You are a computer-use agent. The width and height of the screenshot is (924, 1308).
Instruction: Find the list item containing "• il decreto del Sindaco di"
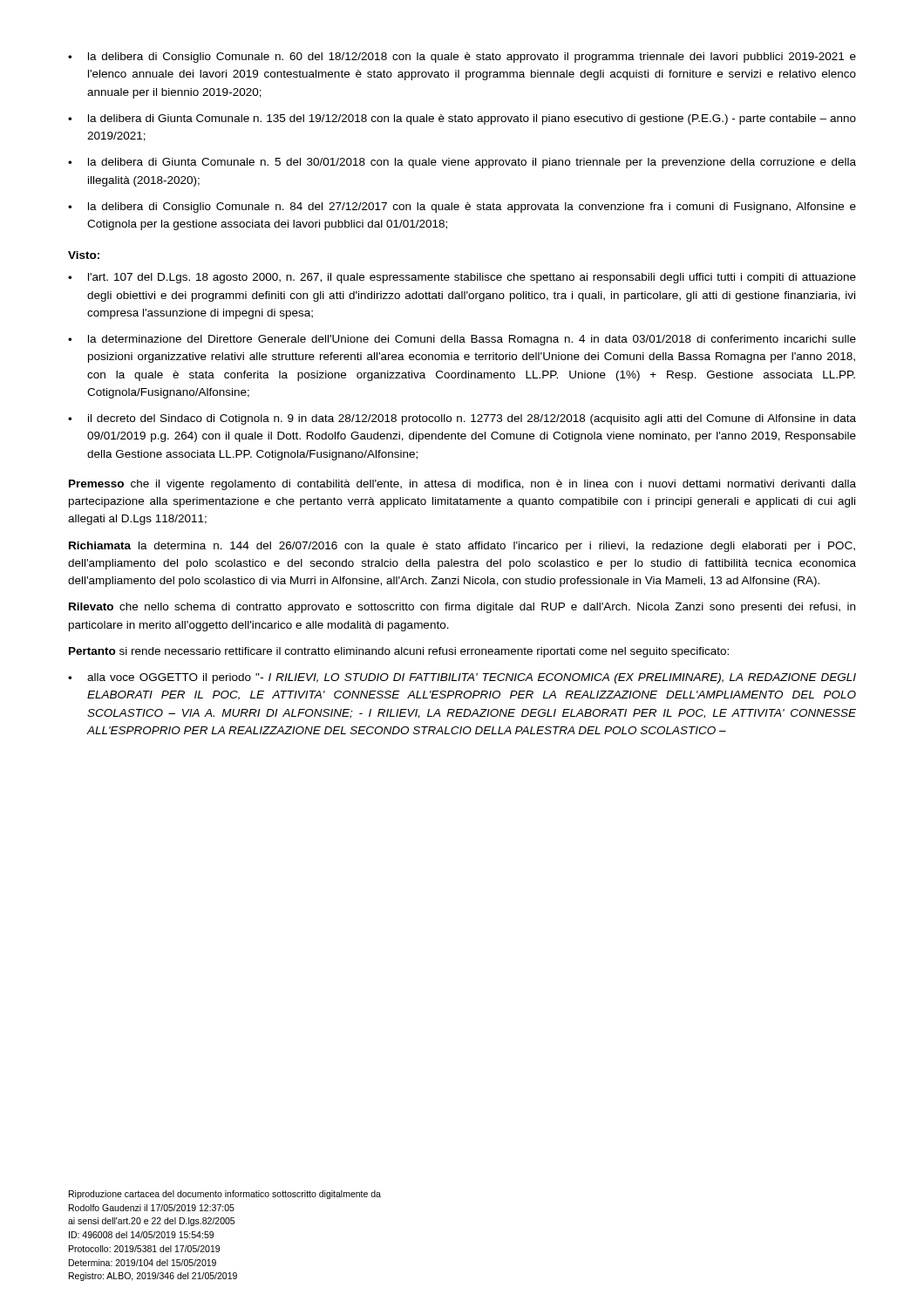(x=462, y=436)
